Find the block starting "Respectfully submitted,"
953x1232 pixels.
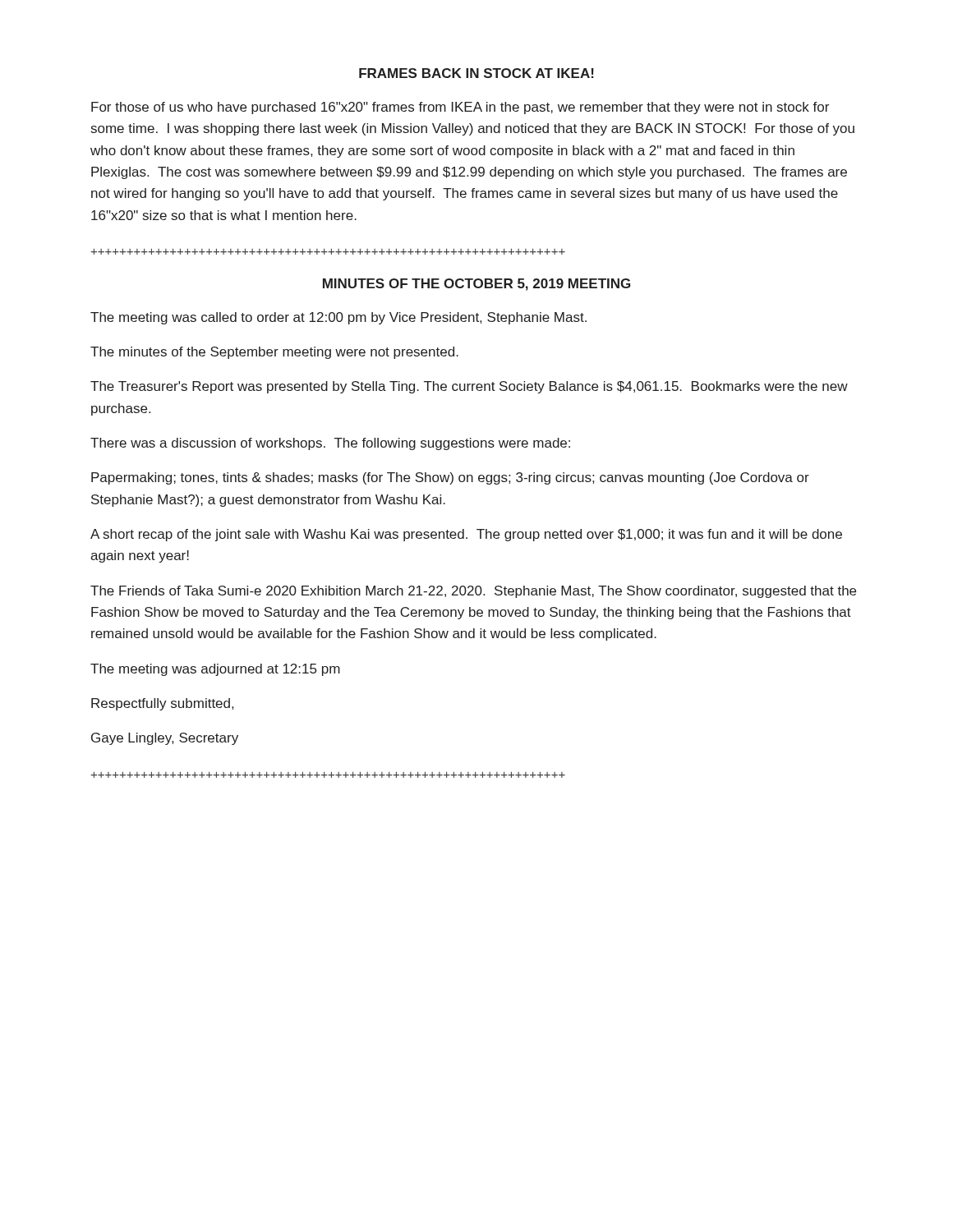pos(163,704)
